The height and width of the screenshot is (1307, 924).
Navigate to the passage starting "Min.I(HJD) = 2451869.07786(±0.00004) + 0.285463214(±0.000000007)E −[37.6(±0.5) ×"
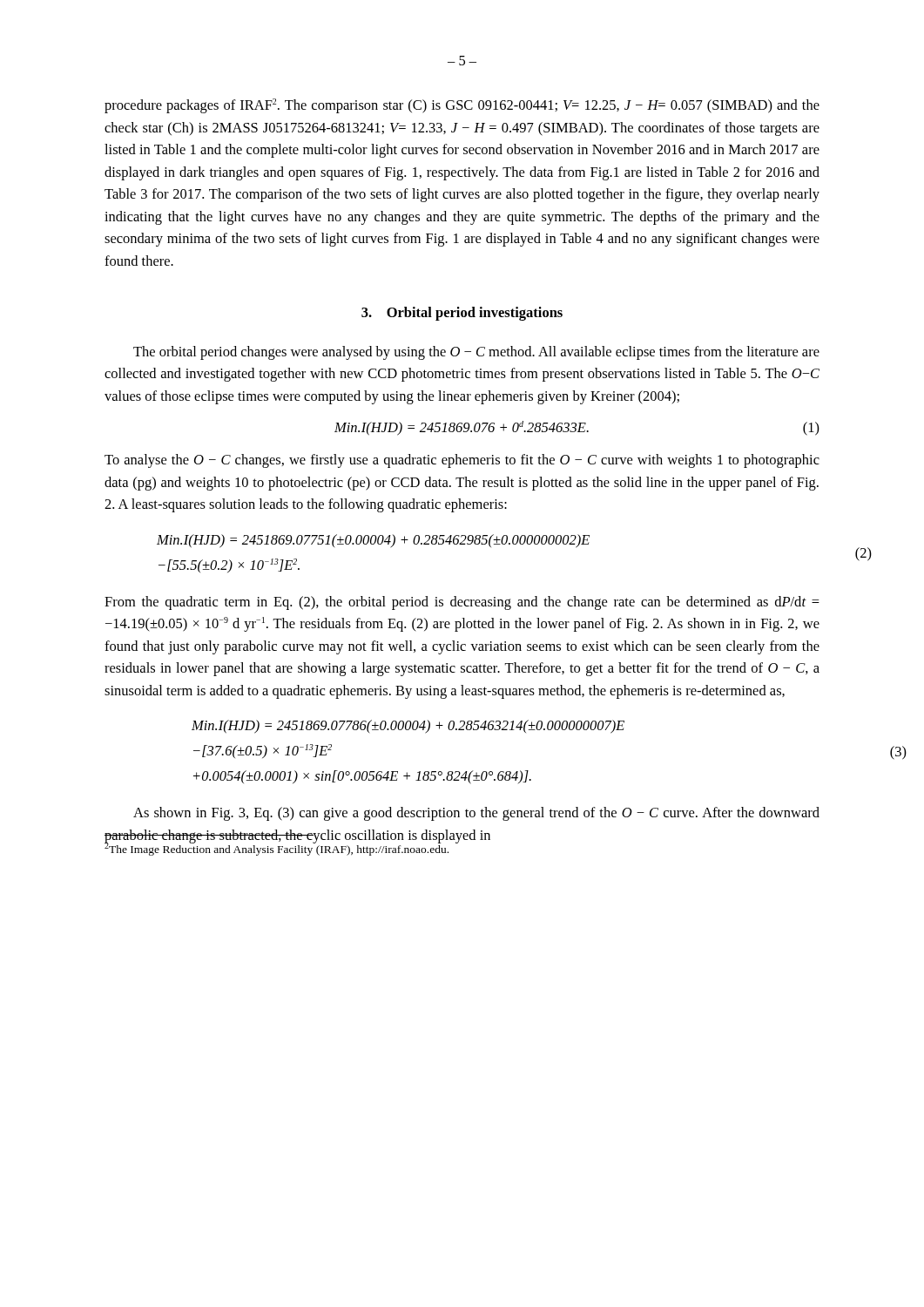point(408,727)
